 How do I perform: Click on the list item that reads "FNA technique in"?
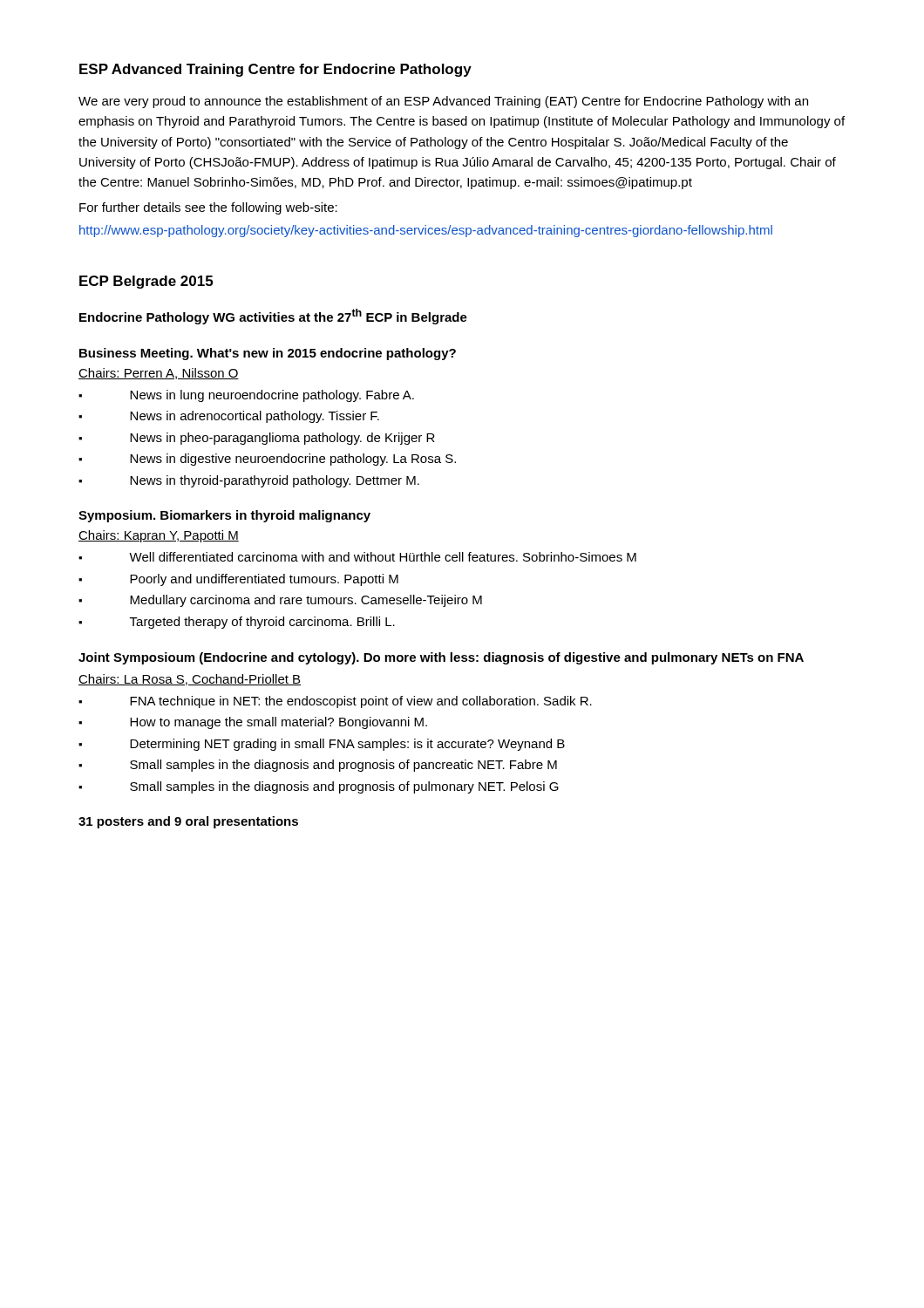470,701
